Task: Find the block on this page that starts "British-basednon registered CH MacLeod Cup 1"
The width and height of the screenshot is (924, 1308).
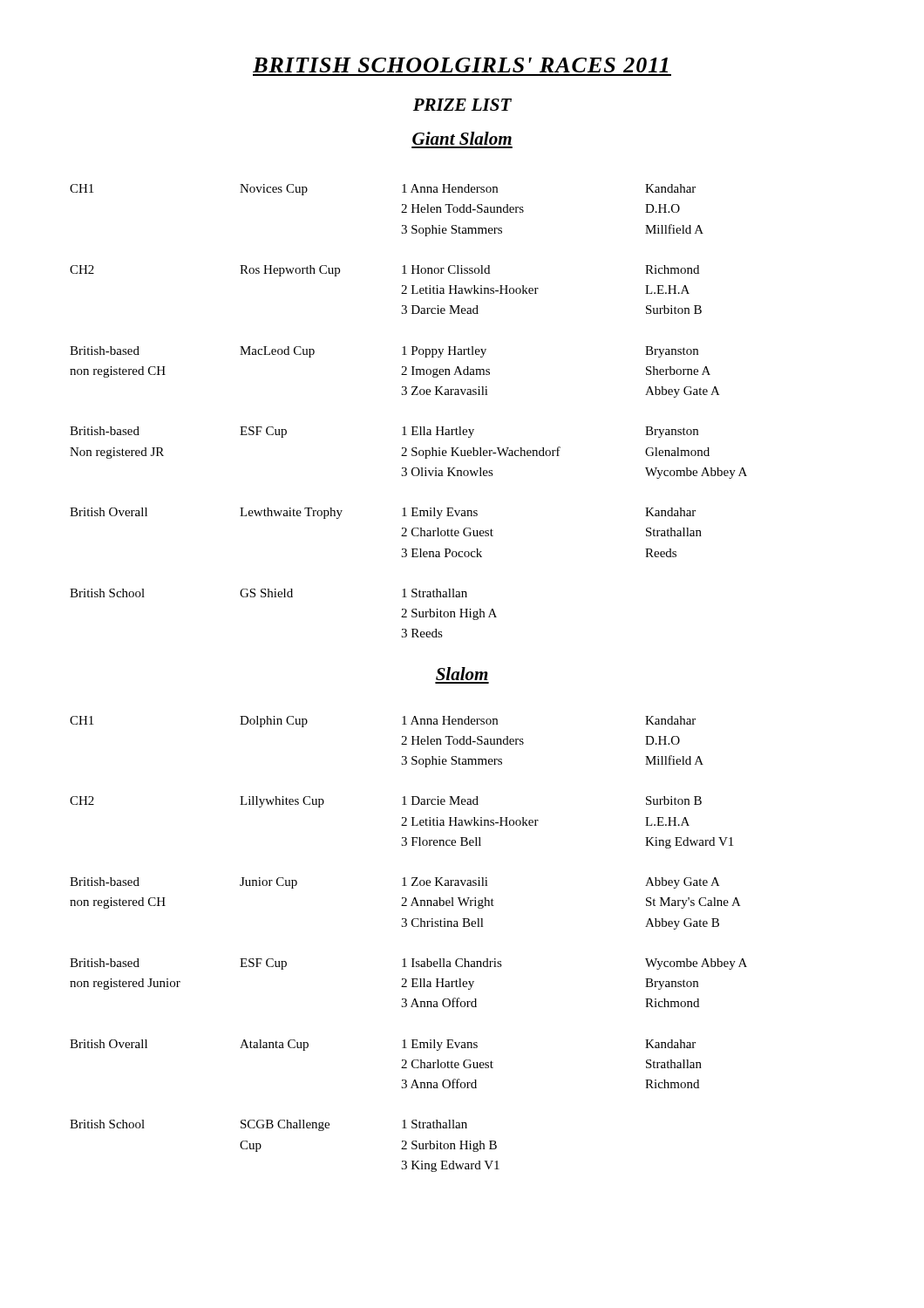Action: tap(462, 370)
